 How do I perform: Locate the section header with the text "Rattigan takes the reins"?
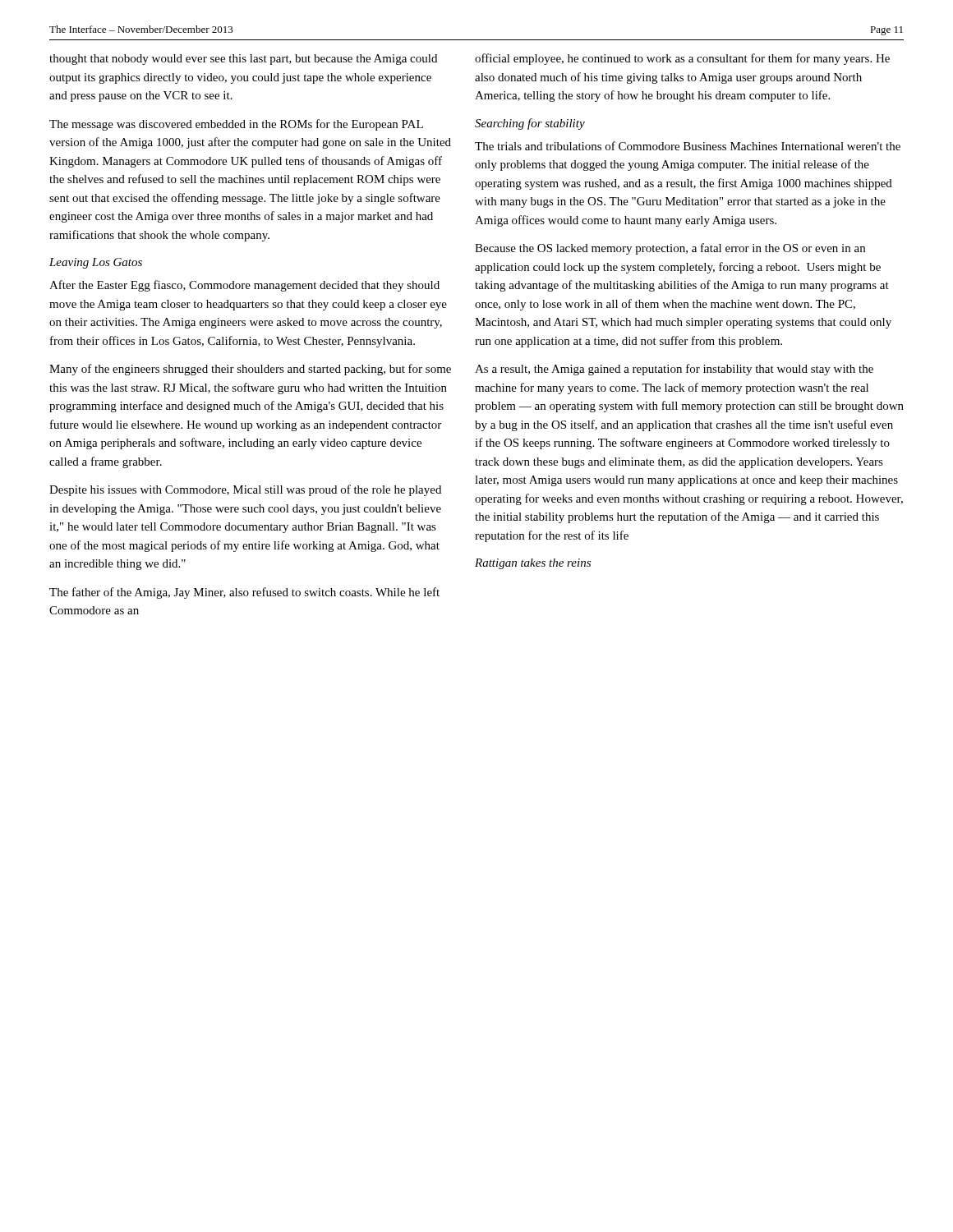coord(533,563)
